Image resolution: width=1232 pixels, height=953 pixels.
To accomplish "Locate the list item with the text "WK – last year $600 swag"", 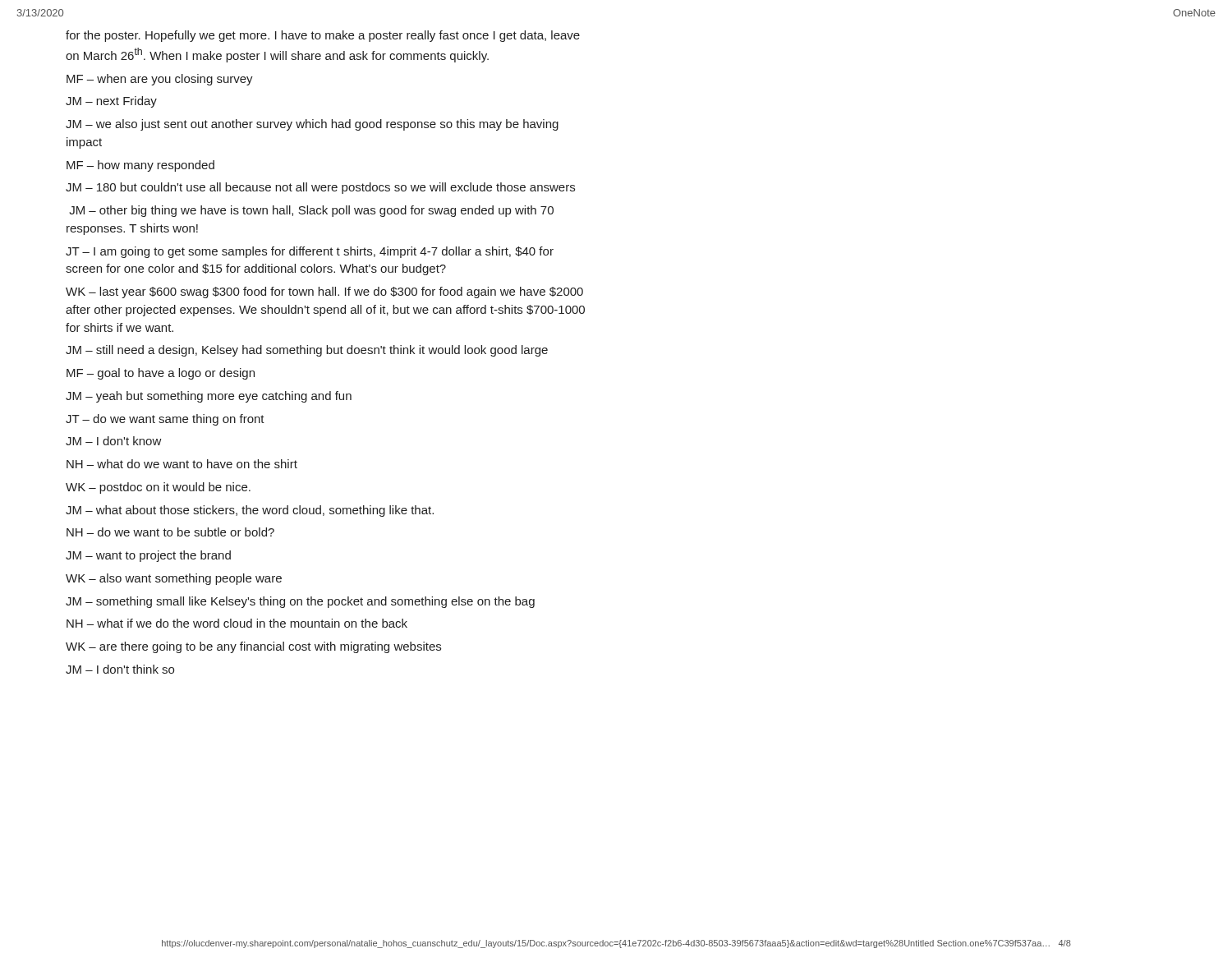I will pos(325,309).
